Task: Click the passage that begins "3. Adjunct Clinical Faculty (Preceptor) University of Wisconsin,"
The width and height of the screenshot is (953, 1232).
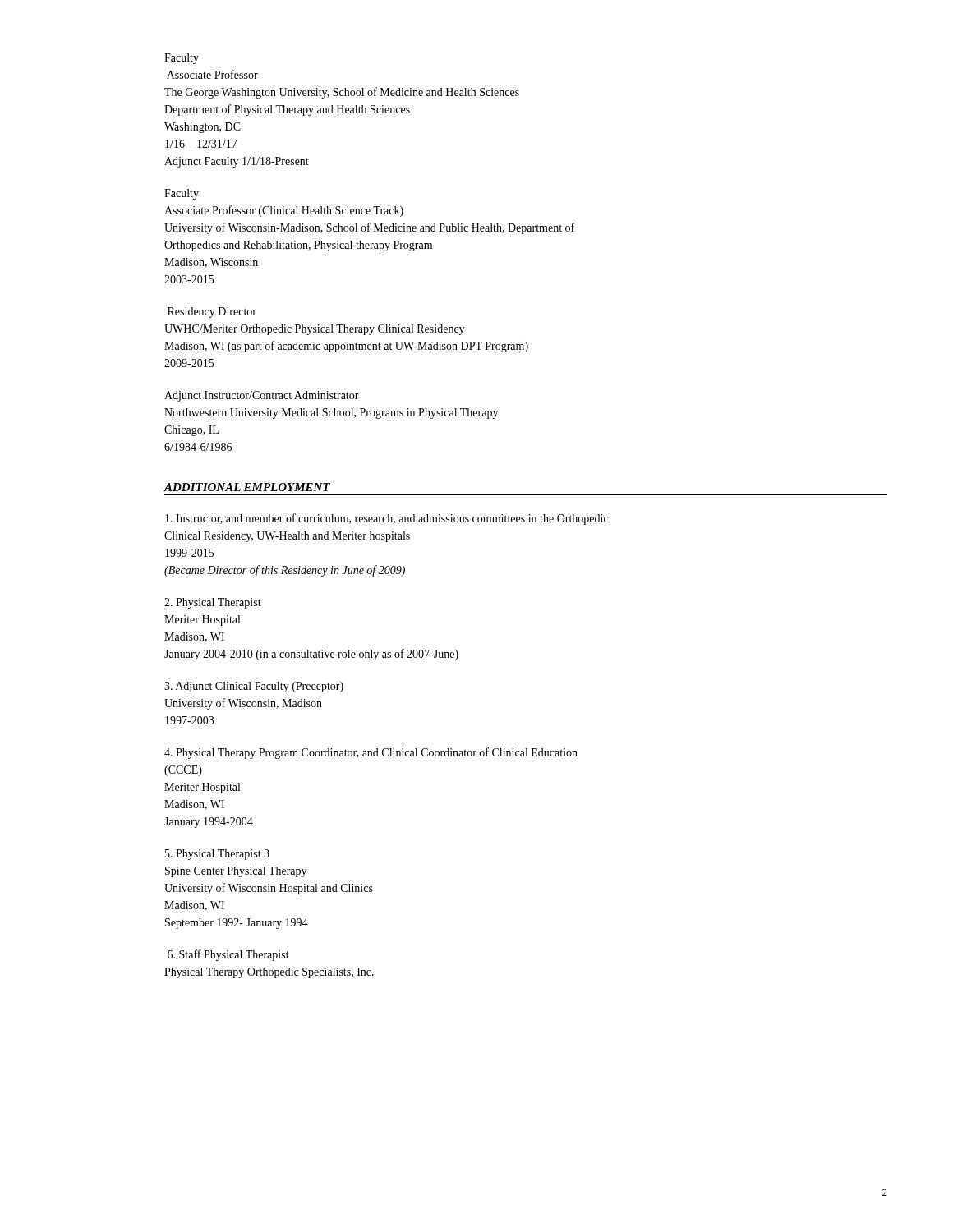Action: 254,703
